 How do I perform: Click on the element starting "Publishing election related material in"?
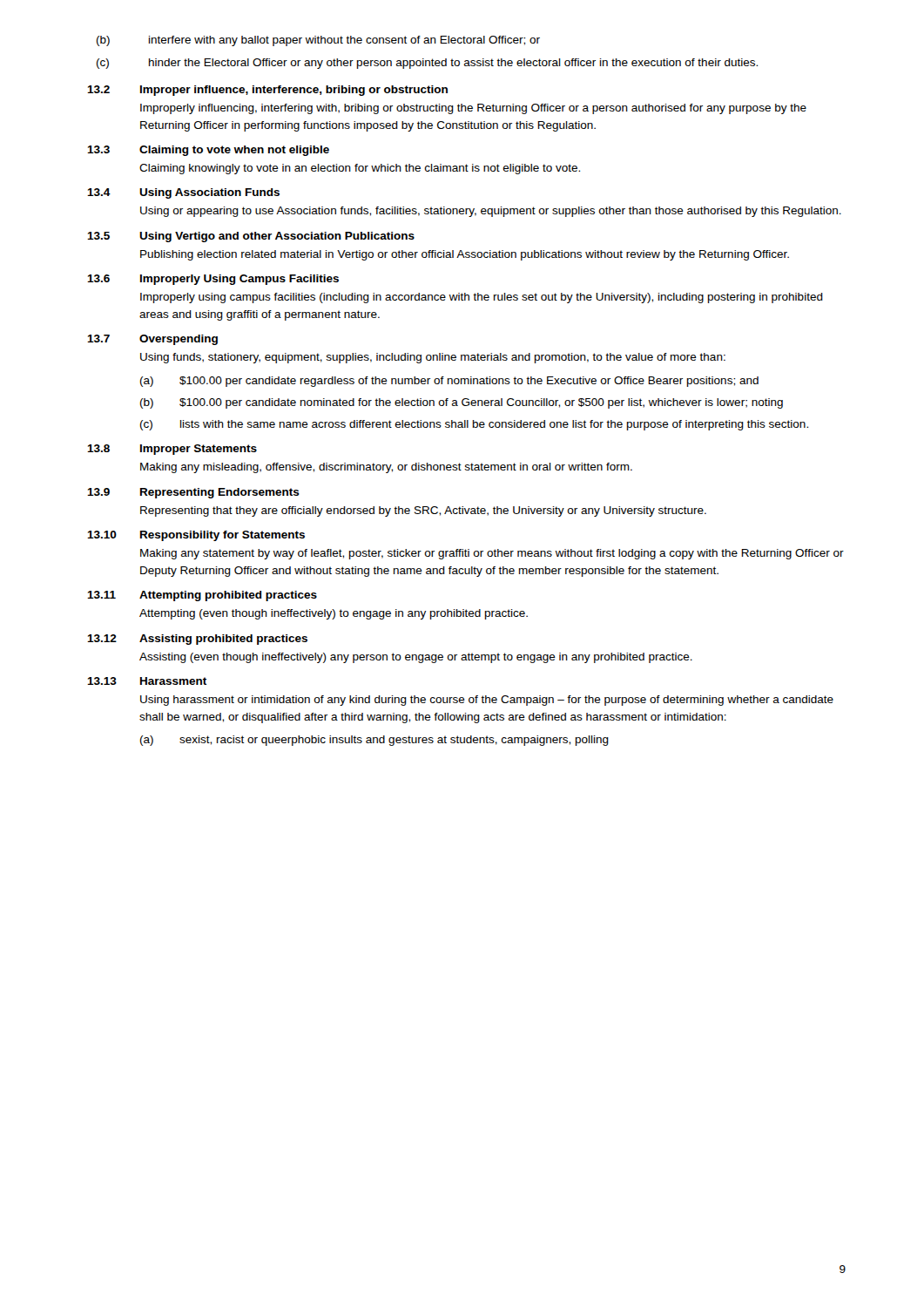465,254
